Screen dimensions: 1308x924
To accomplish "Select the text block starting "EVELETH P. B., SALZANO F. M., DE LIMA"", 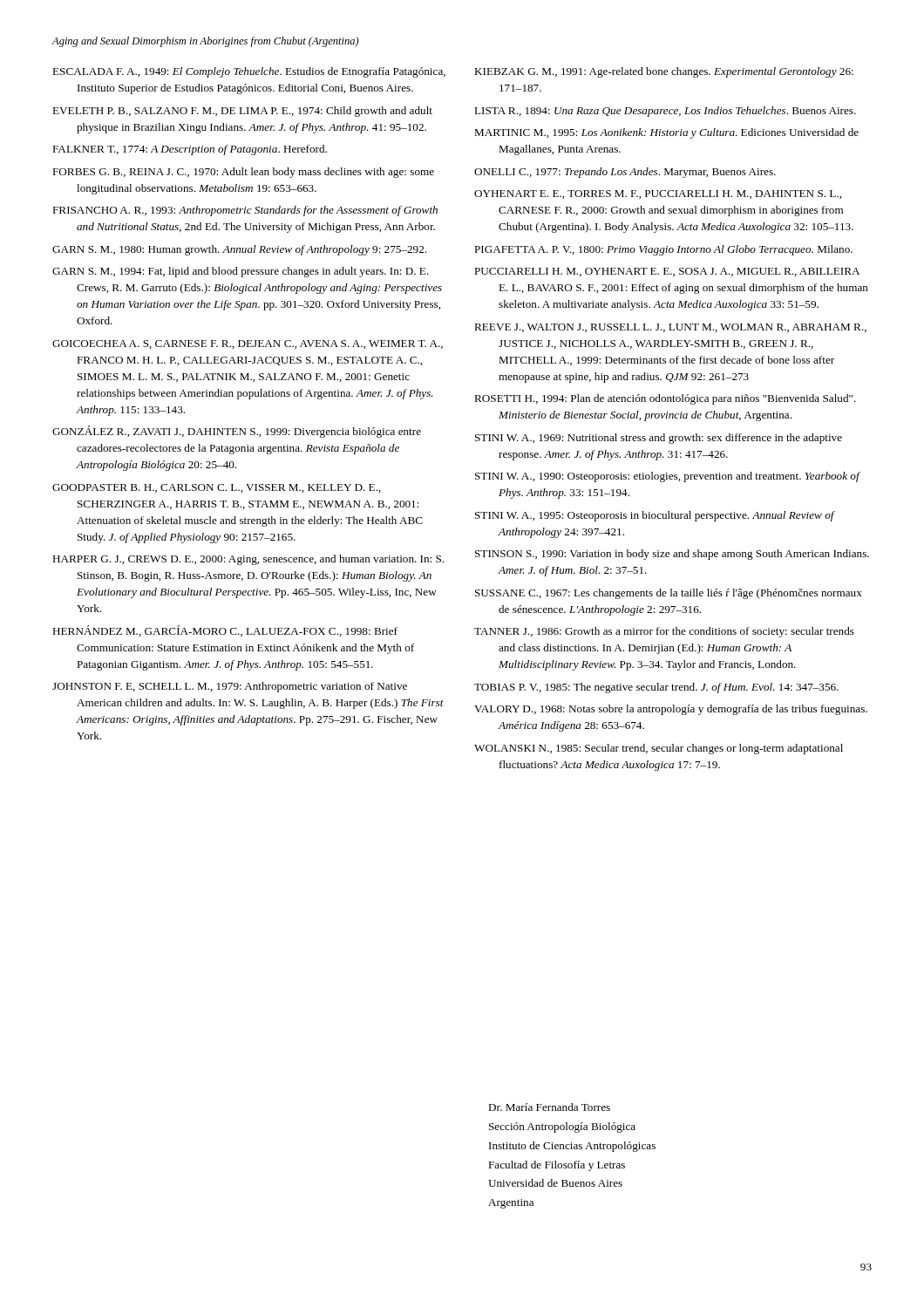I will (242, 118).
